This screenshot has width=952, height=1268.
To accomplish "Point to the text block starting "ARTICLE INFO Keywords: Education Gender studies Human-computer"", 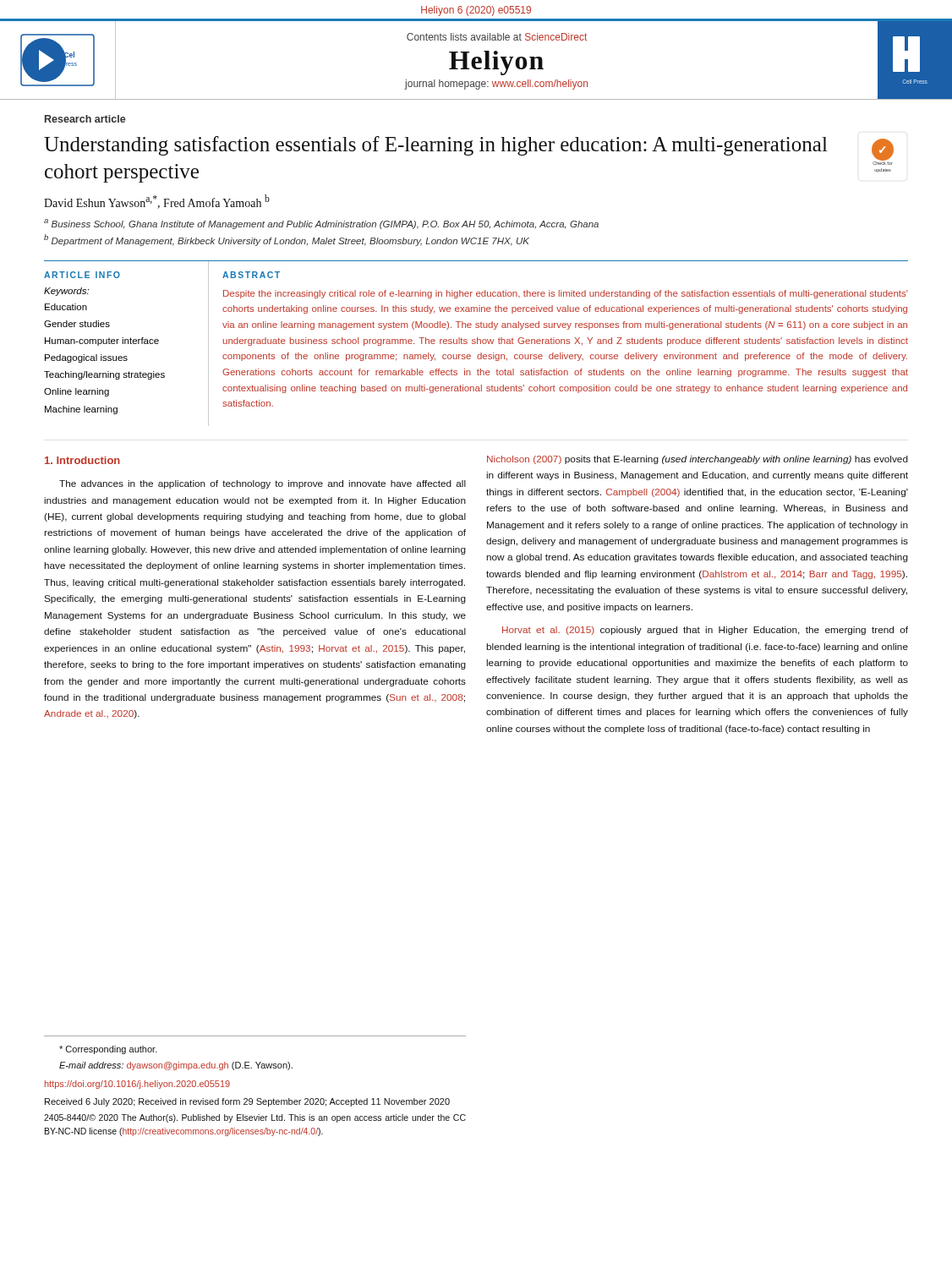I will pos(120,343).
